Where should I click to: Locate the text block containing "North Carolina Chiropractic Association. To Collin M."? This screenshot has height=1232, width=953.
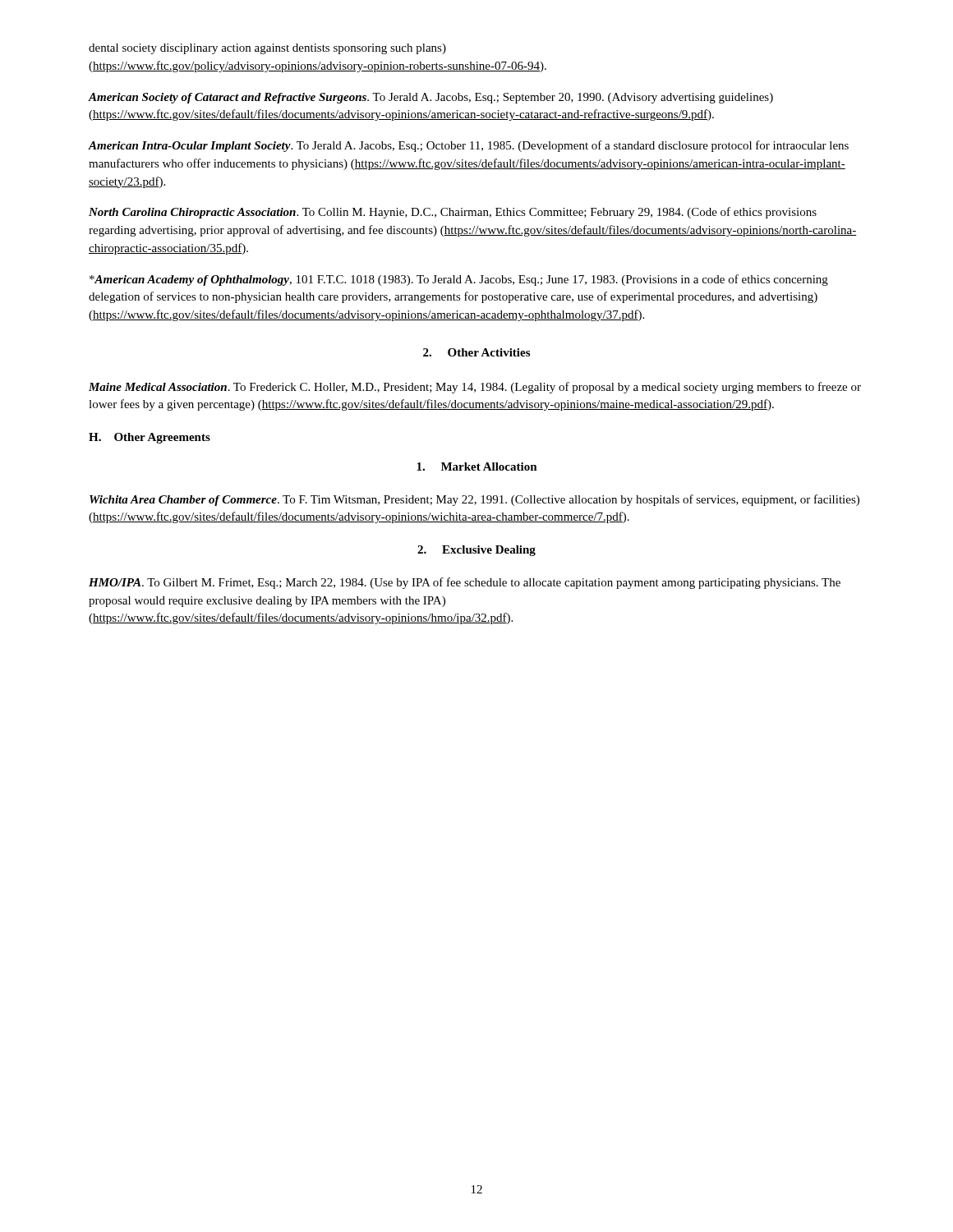pos(472,230)
